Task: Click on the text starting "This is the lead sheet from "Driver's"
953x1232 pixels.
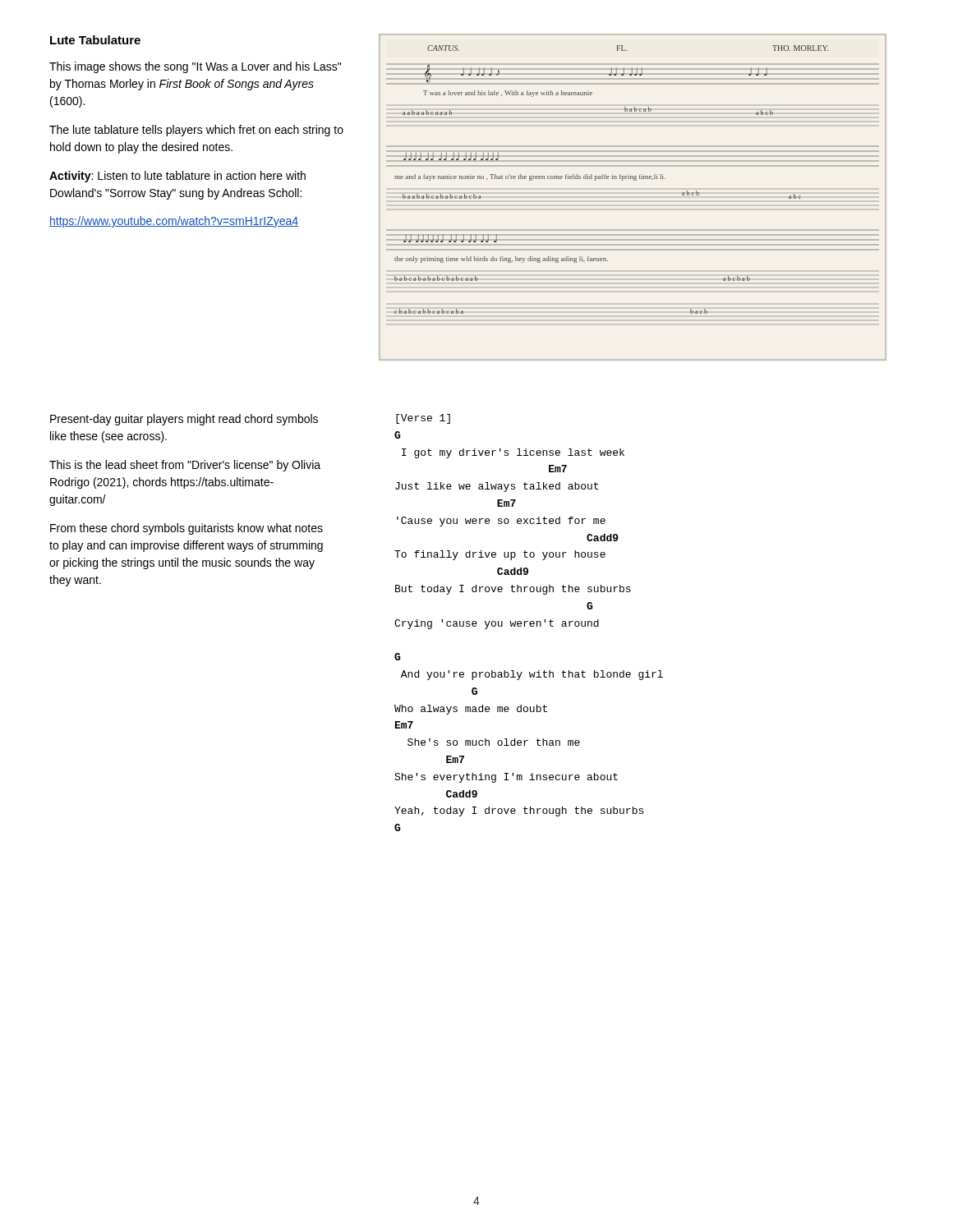Action: 189,483
